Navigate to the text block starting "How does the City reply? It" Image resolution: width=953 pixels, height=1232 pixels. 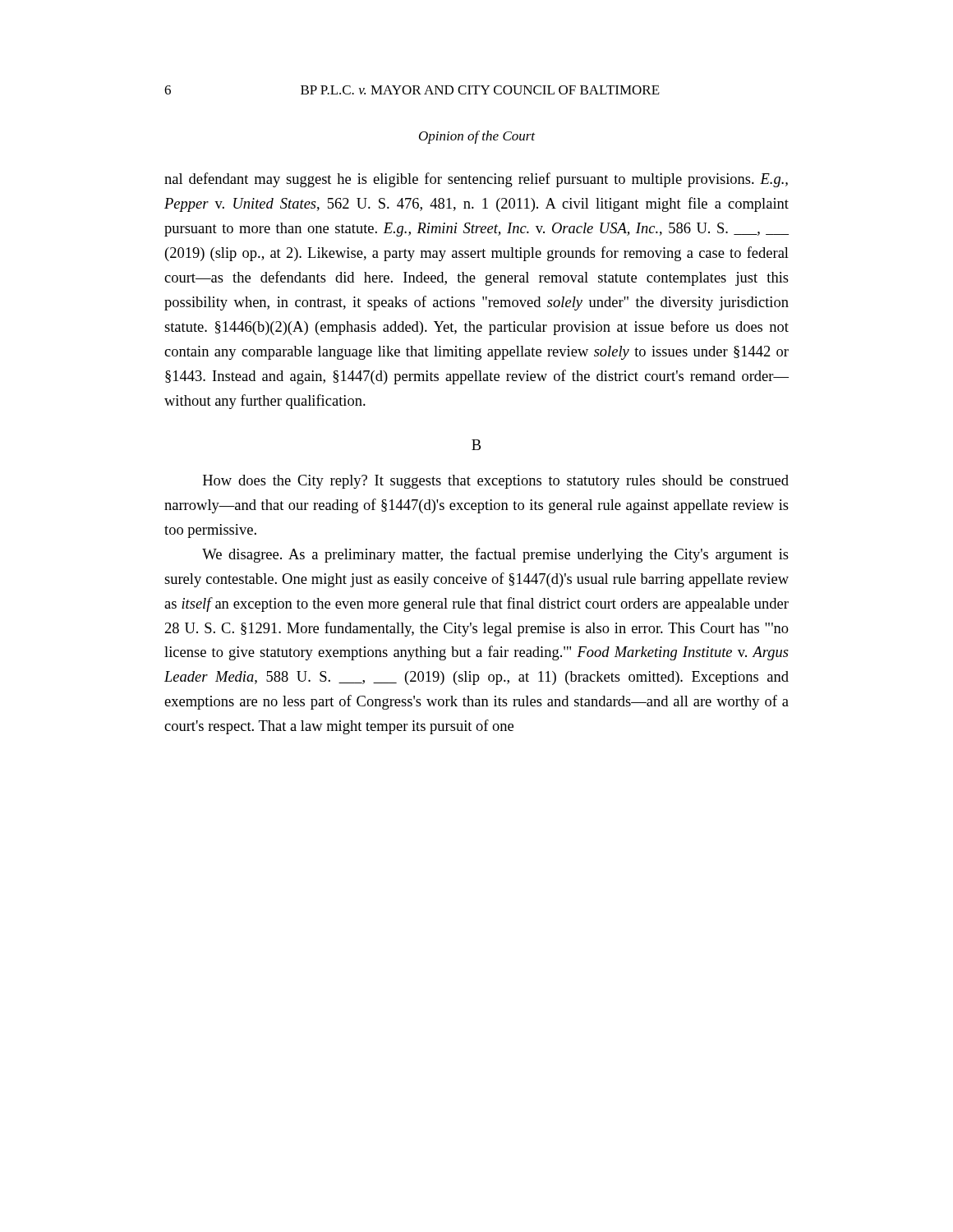(476, 505)
